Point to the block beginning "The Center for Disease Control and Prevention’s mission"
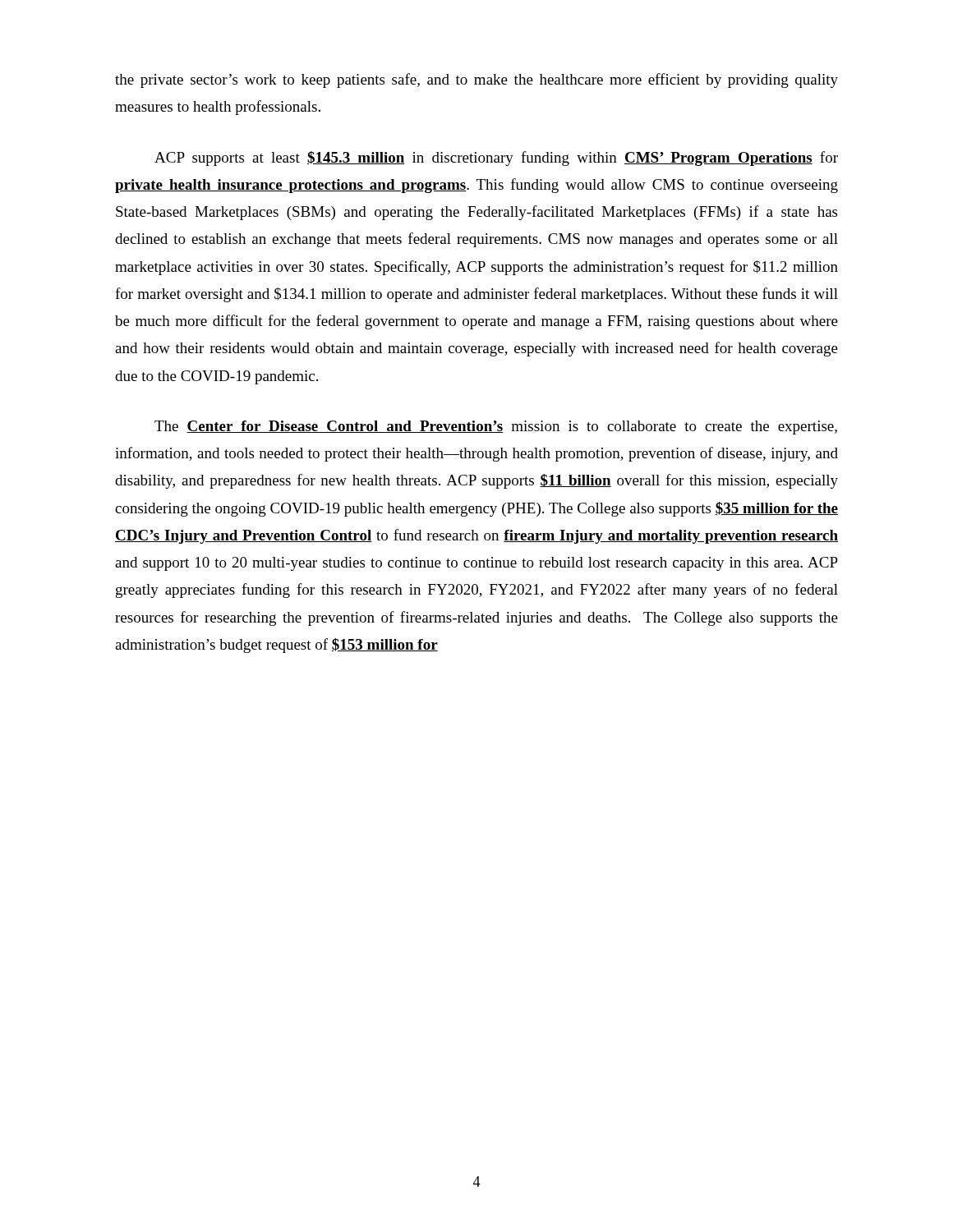 [476, 535]
